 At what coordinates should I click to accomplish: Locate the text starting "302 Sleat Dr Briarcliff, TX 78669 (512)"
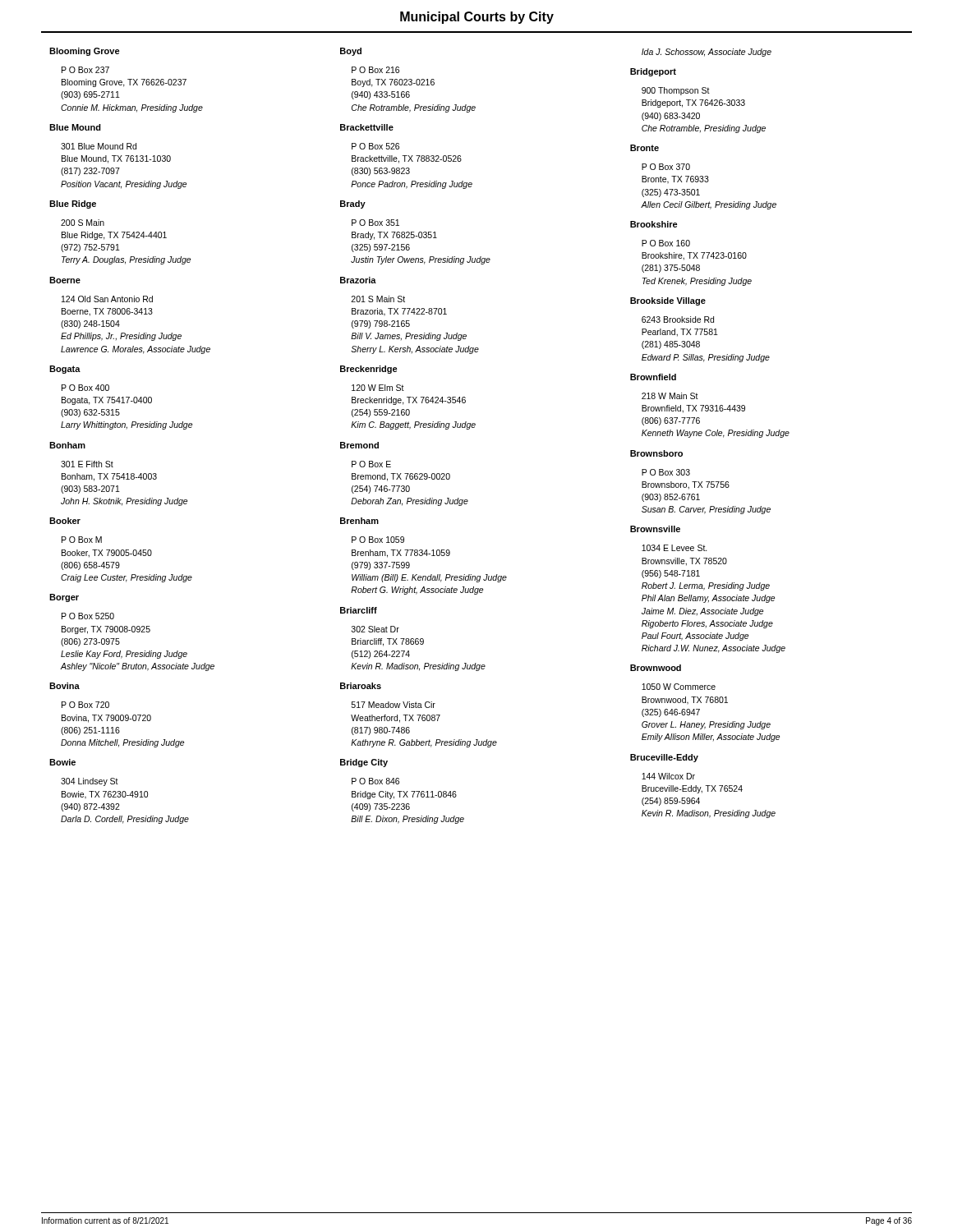(x=375, y=629)
